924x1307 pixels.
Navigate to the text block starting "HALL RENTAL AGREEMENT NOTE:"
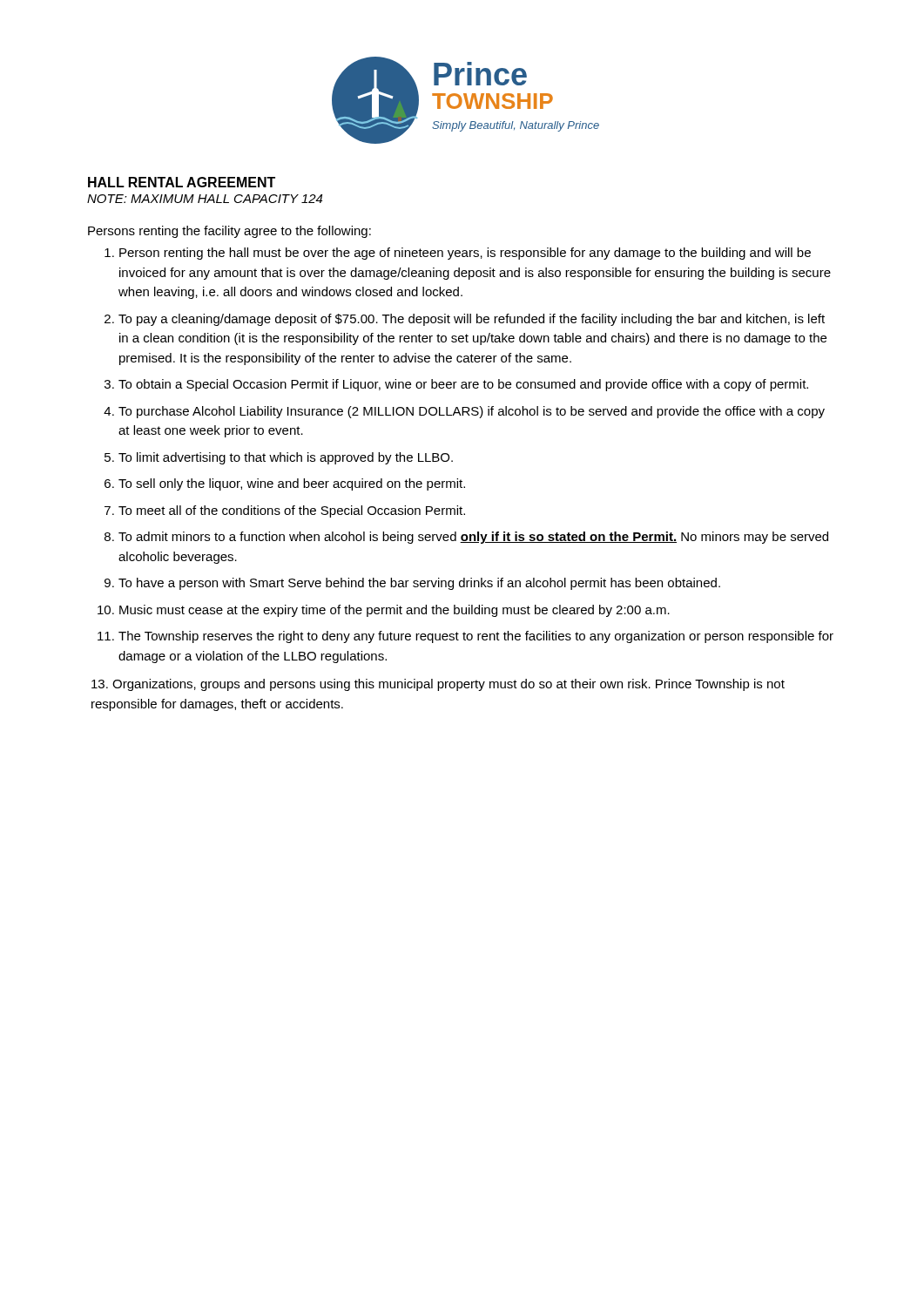[182, 182]
